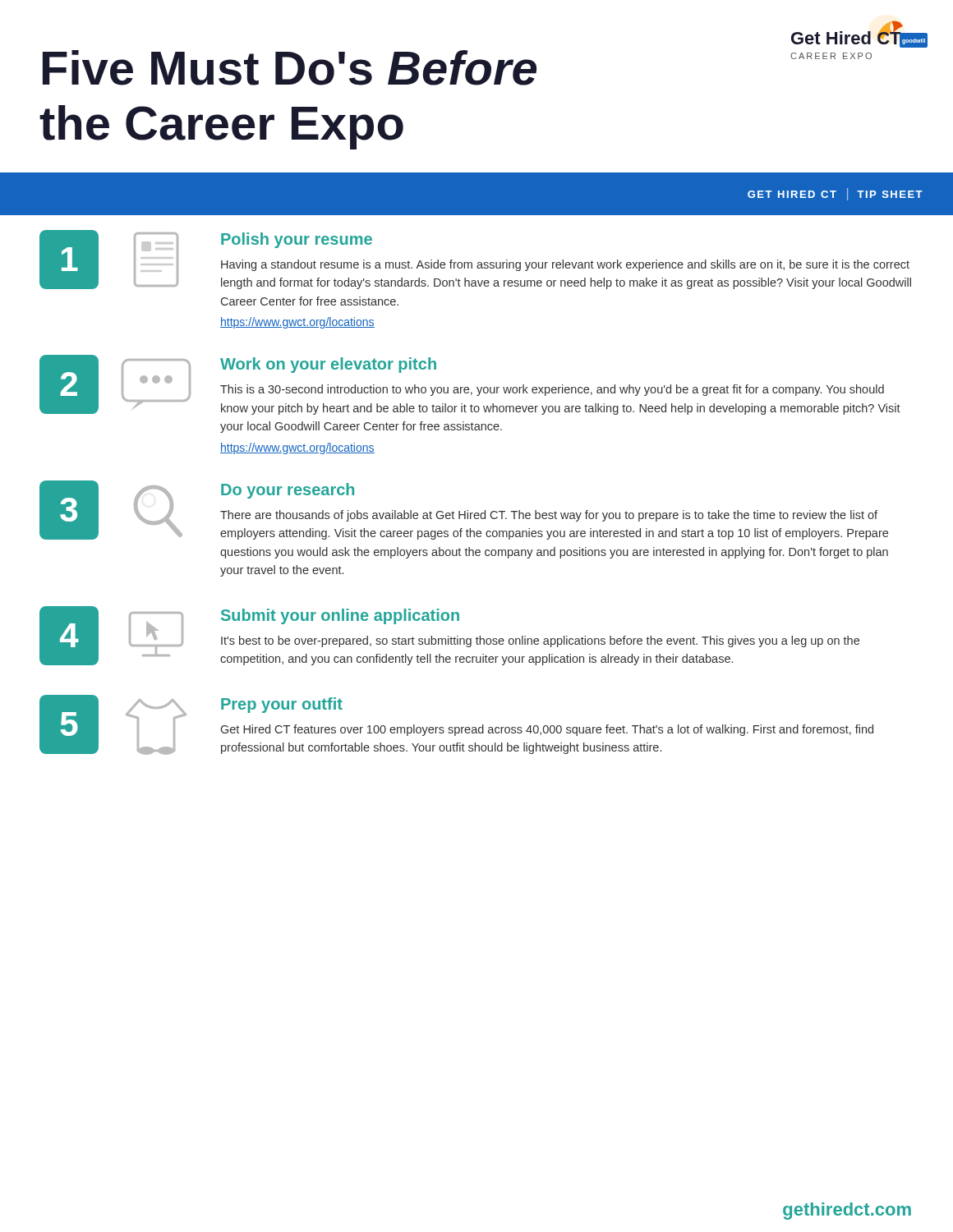This screenshot has height=1232, width=953.
Task: Locate the text block starting "Do your research"
Action: click(288, 489)
